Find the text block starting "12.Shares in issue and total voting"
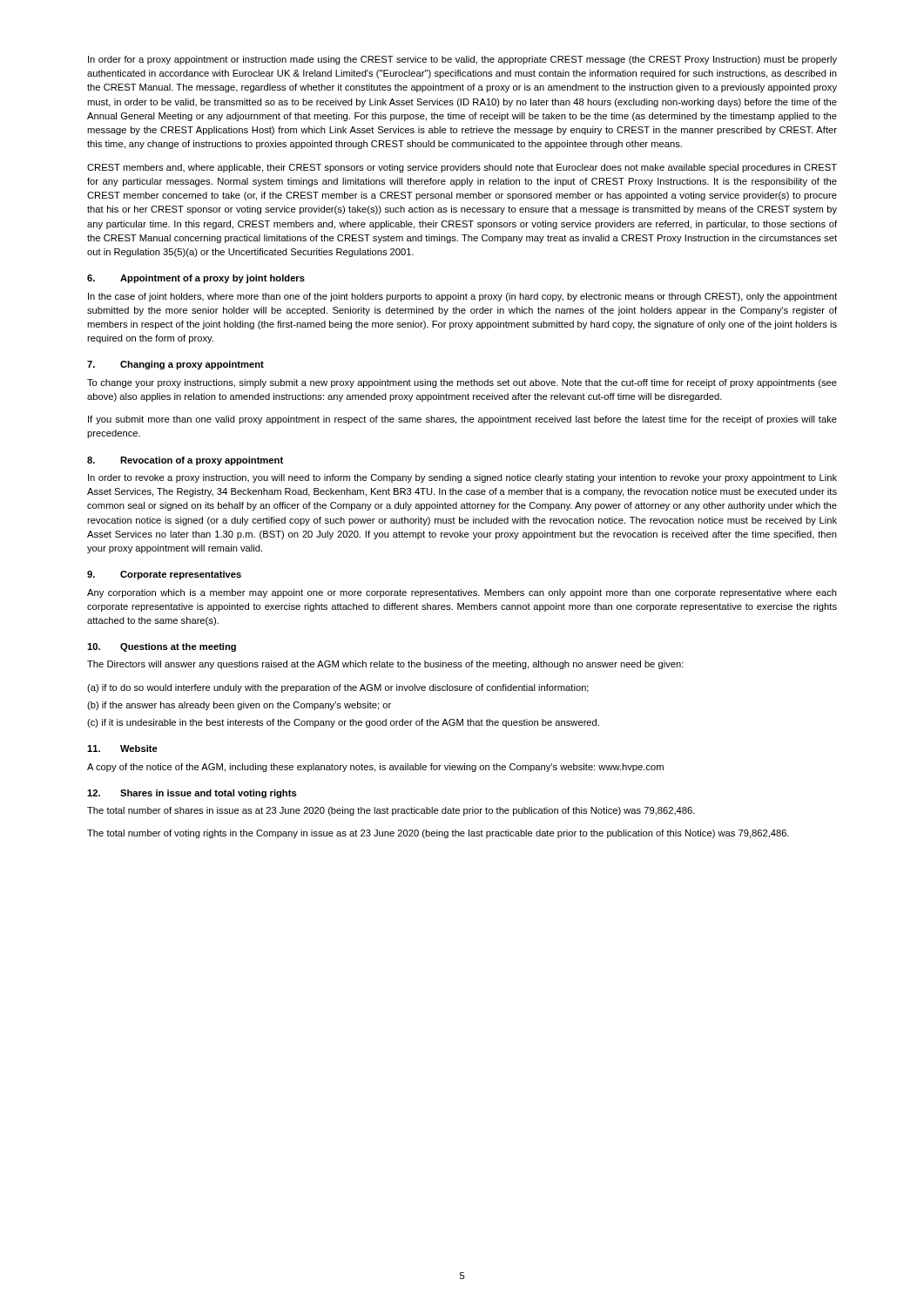Image resolution: width=924 pixels, height=1307 pixels. (x=192, y=793)
